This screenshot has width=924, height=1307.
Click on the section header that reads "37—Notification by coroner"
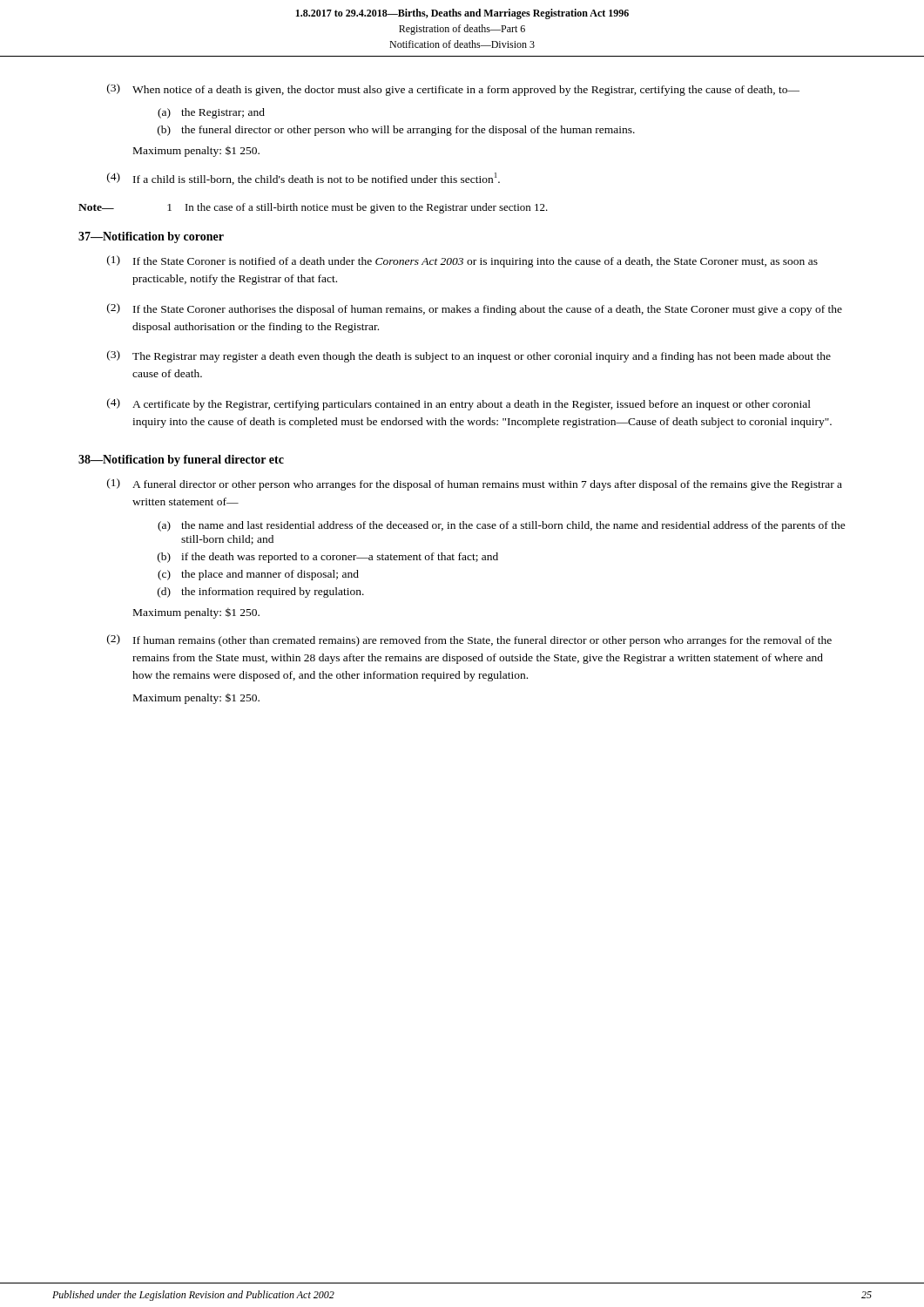pyautogui.click(x=151, y=237)
